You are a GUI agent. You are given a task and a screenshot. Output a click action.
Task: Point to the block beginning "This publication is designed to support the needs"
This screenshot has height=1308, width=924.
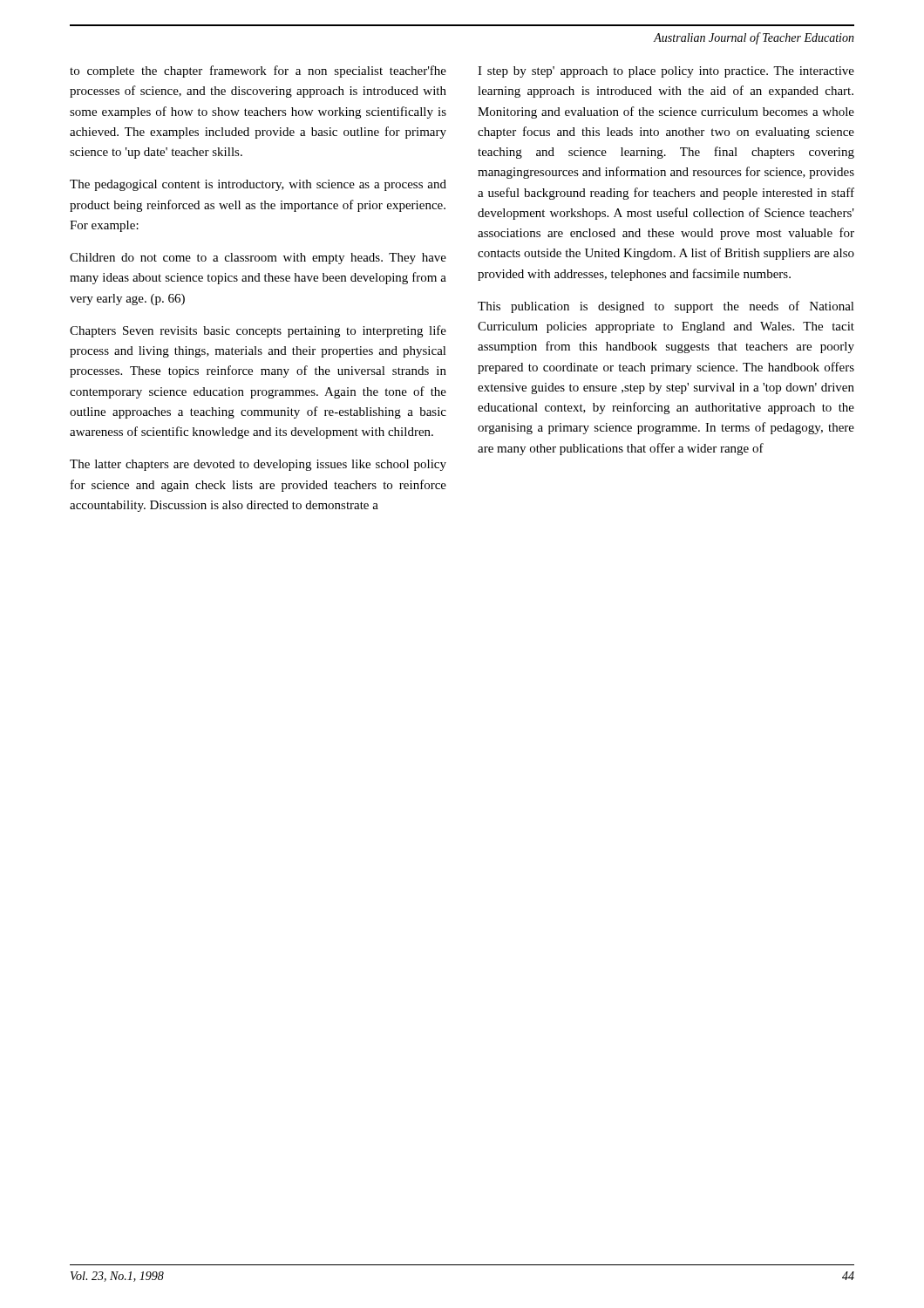tap(666, 377)
